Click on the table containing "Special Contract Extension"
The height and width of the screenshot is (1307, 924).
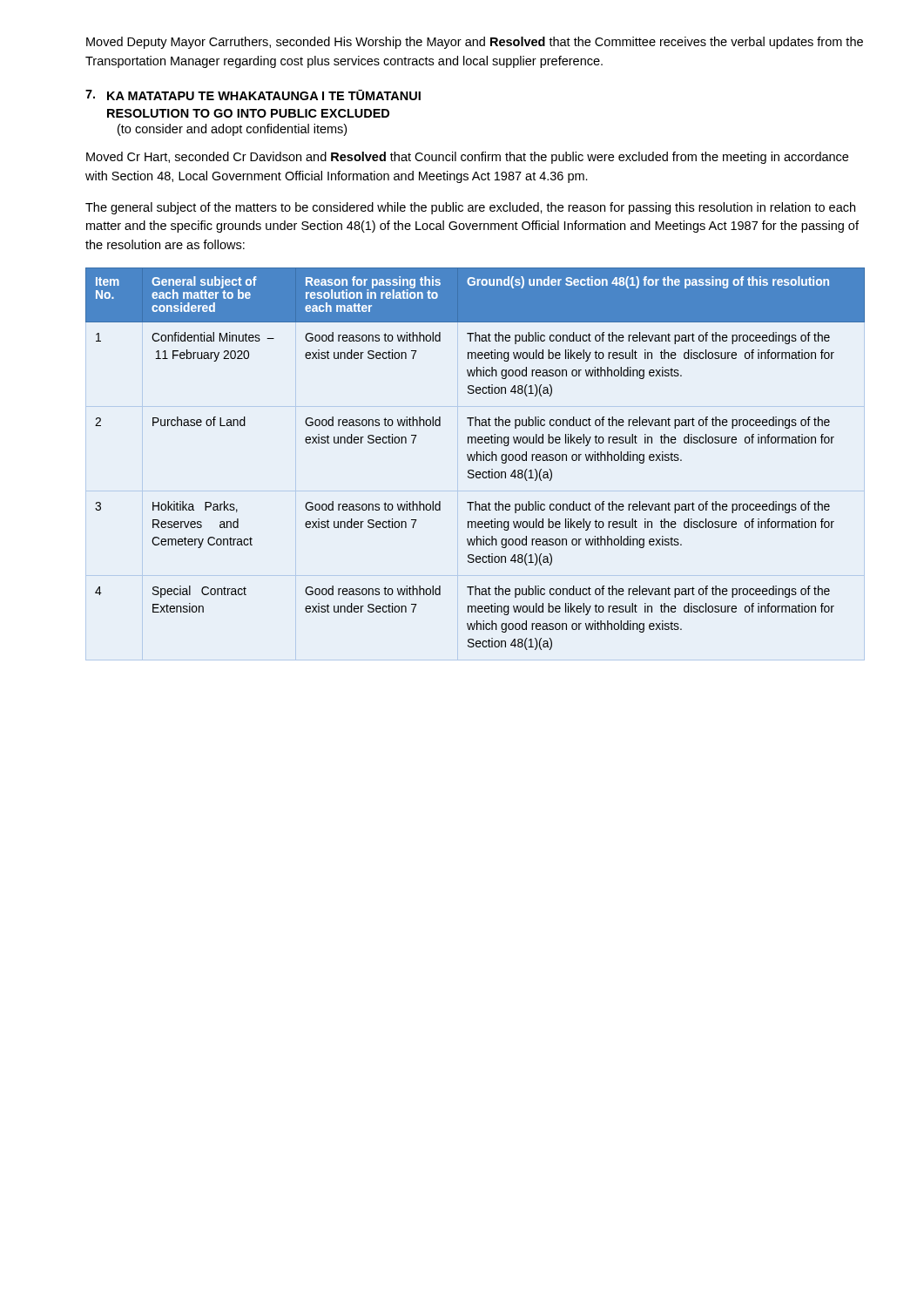475,464
